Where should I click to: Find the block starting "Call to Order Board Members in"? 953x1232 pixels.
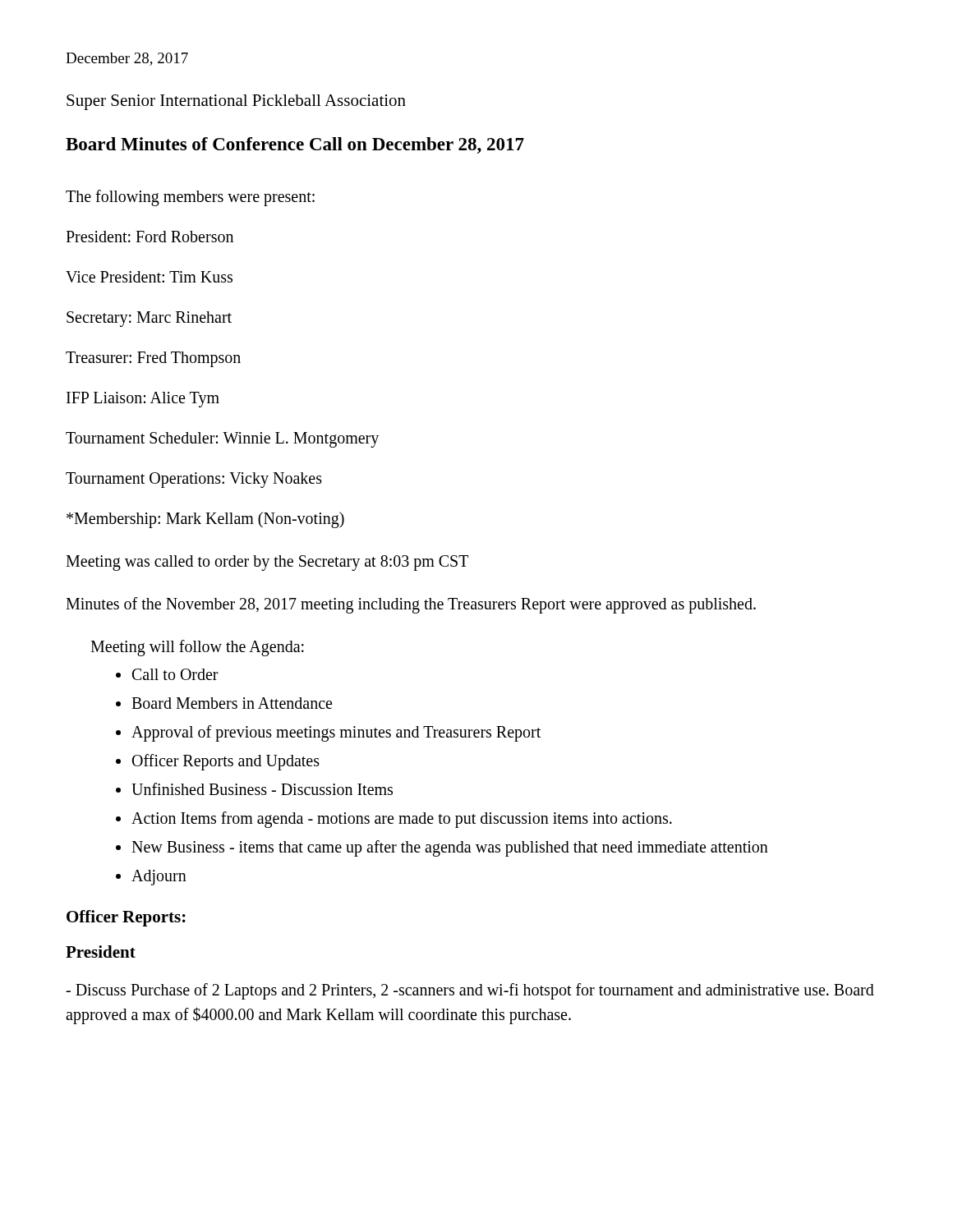175,674
